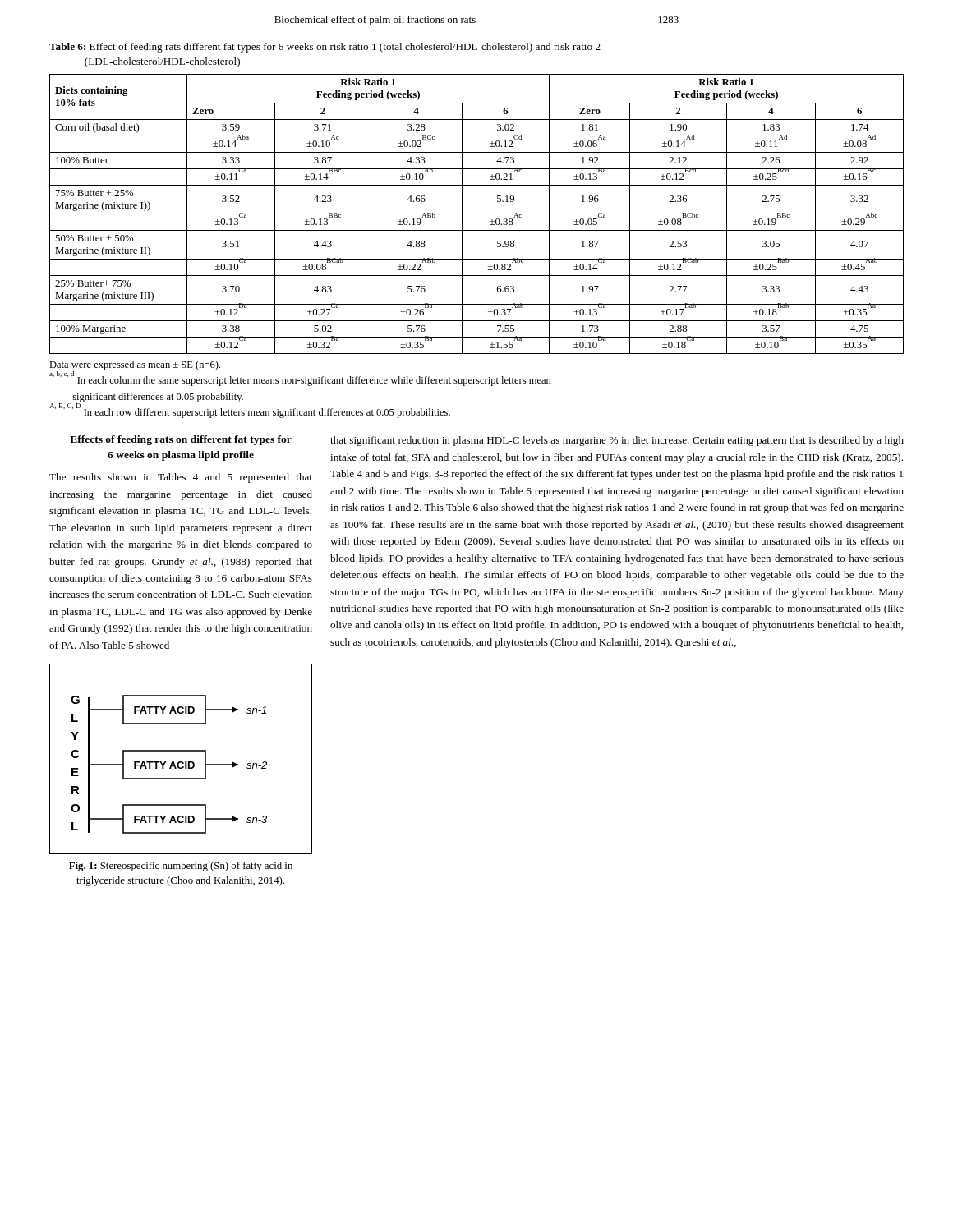Screen dimensions: 1232x953
Task: Locate the footnote with the text "A, B, C, D In each"
Action: [250, 412]
